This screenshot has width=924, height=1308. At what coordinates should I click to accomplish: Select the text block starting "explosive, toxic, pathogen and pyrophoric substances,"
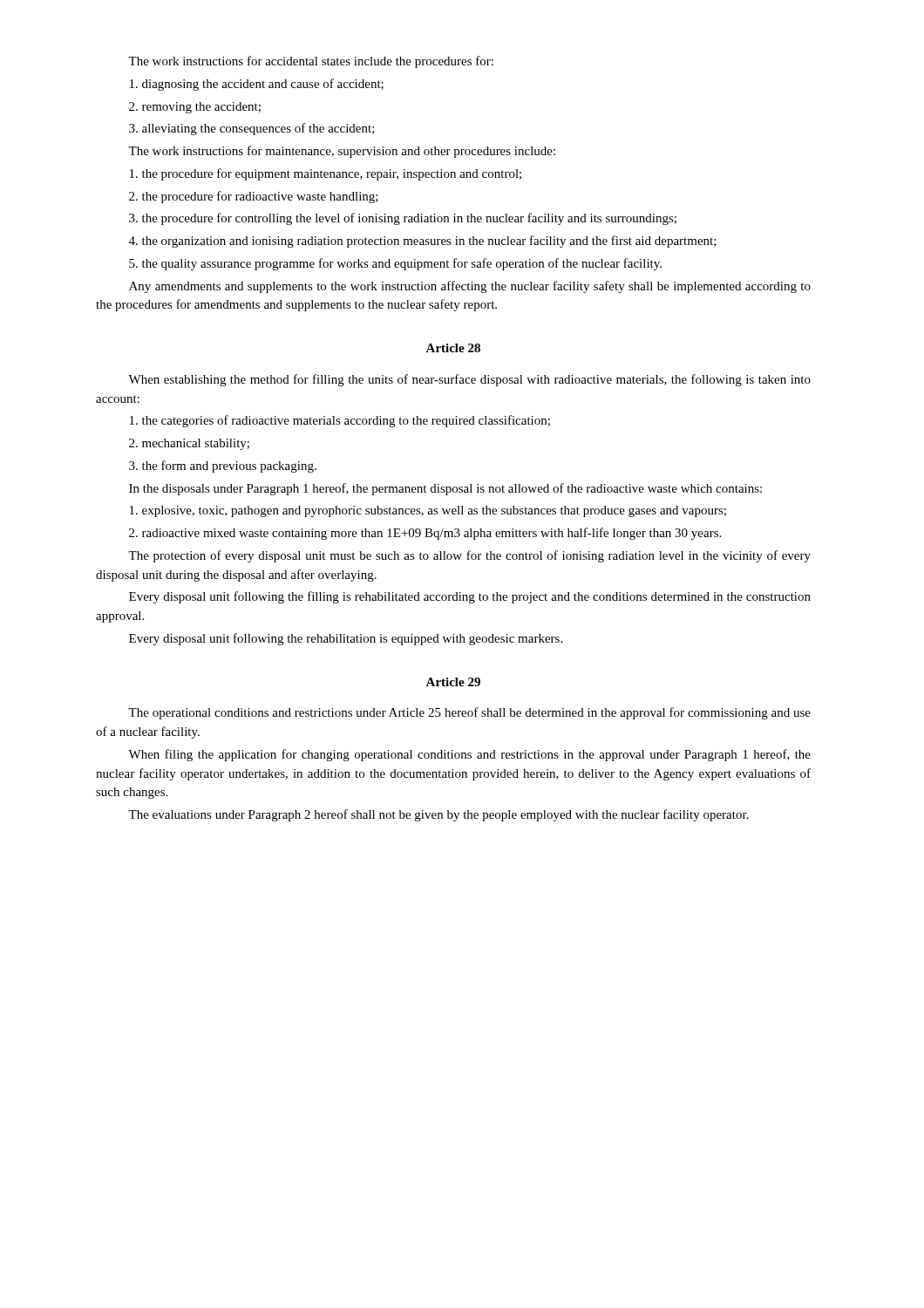470,511
